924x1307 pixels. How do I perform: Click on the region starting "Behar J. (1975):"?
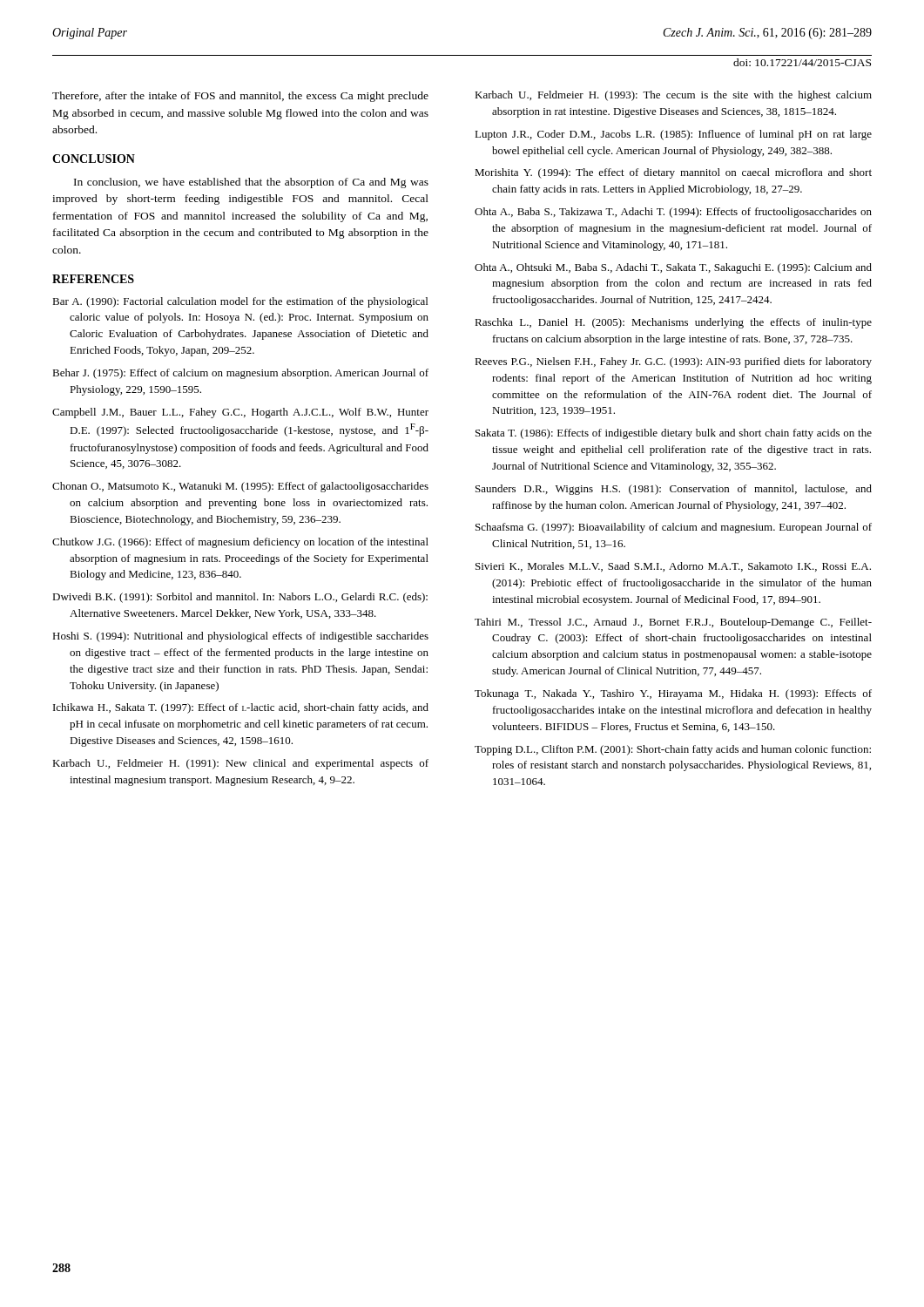pyautogui.click(x=240, y=381)
